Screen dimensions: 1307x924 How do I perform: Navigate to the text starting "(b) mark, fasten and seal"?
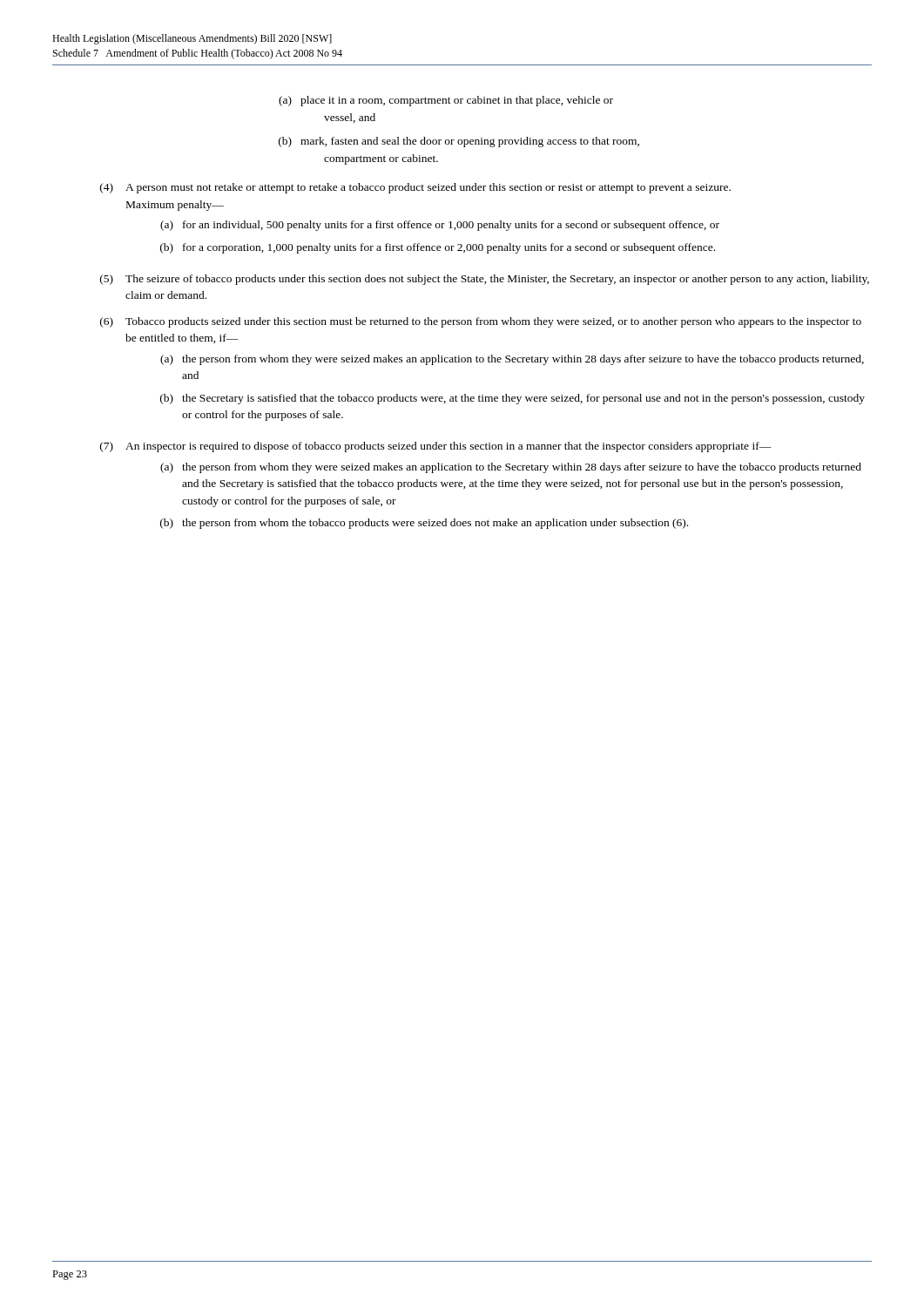[442, 150]
